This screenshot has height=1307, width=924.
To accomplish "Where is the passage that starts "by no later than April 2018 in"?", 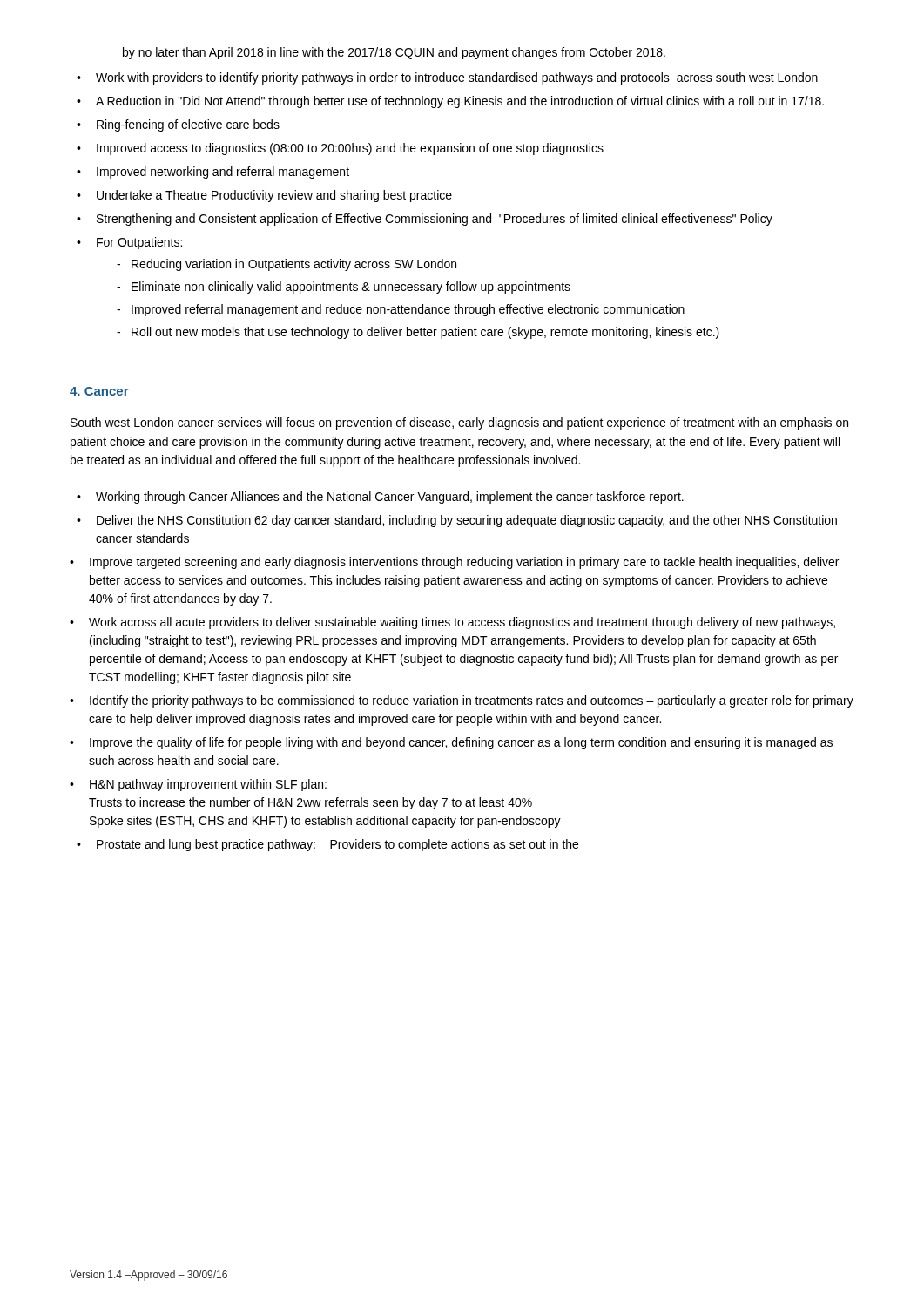I will [394, 52].
